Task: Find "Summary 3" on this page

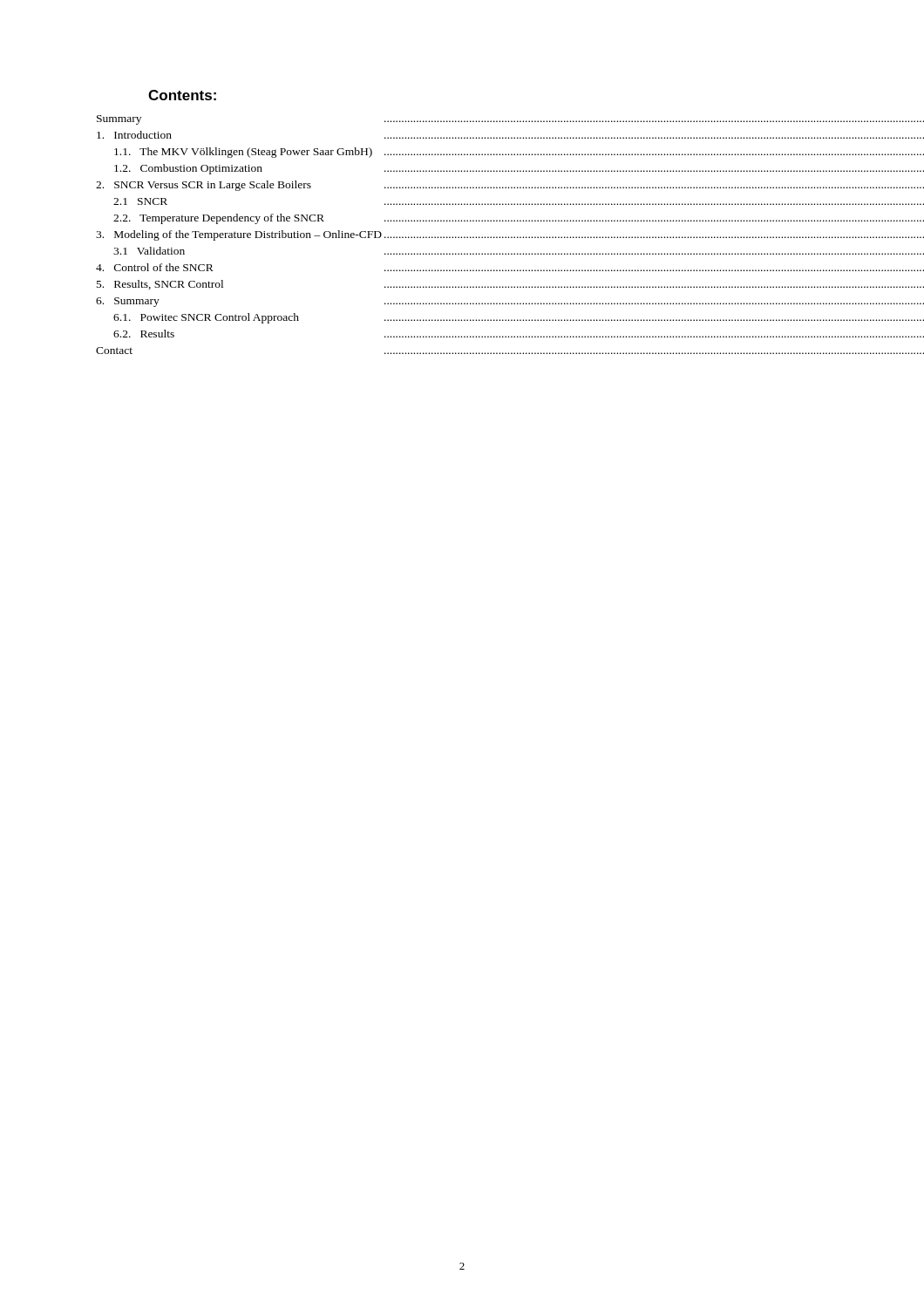Action: [510, 118]
